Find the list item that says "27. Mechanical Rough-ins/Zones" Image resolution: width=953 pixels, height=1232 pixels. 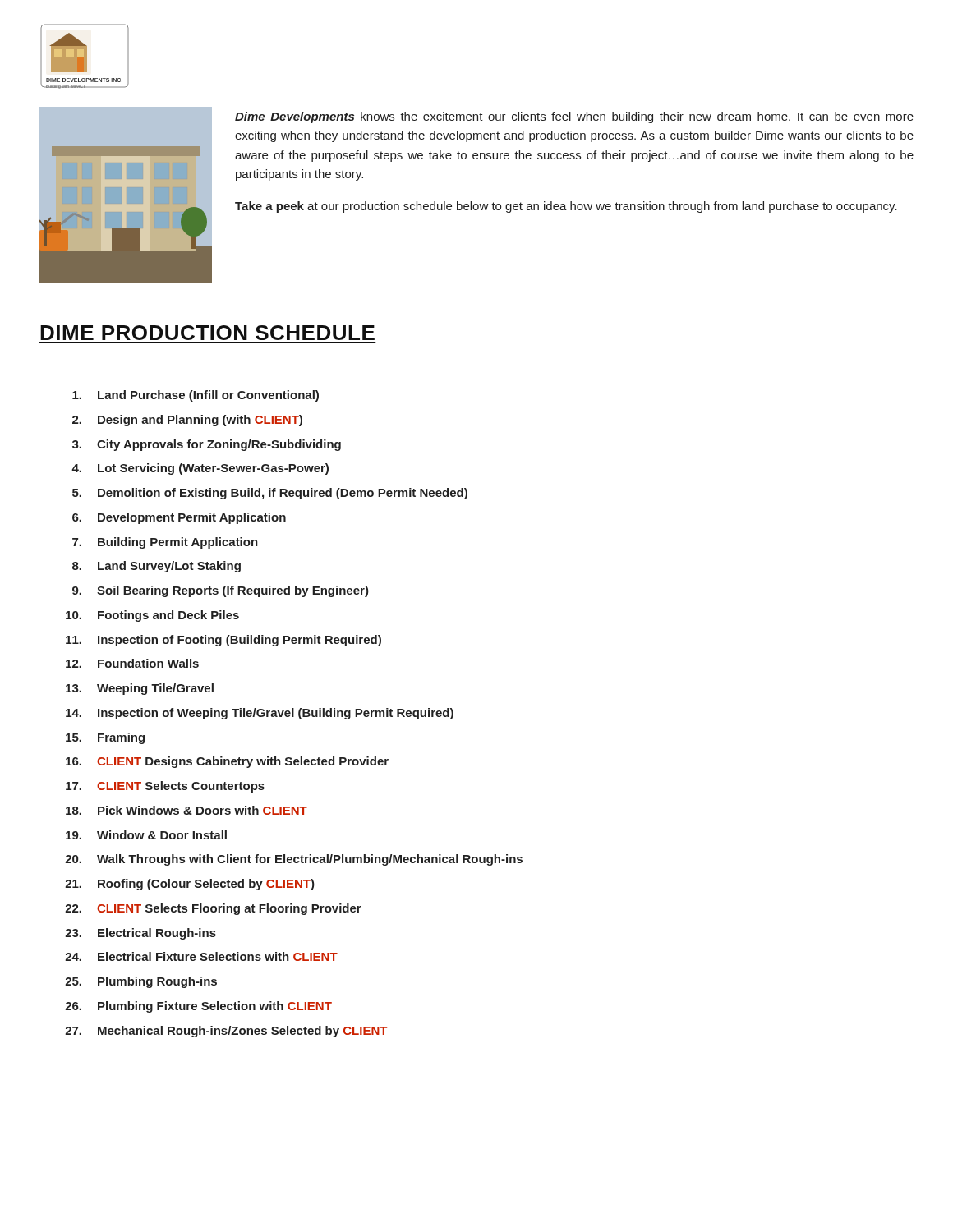coord(213,1030)
